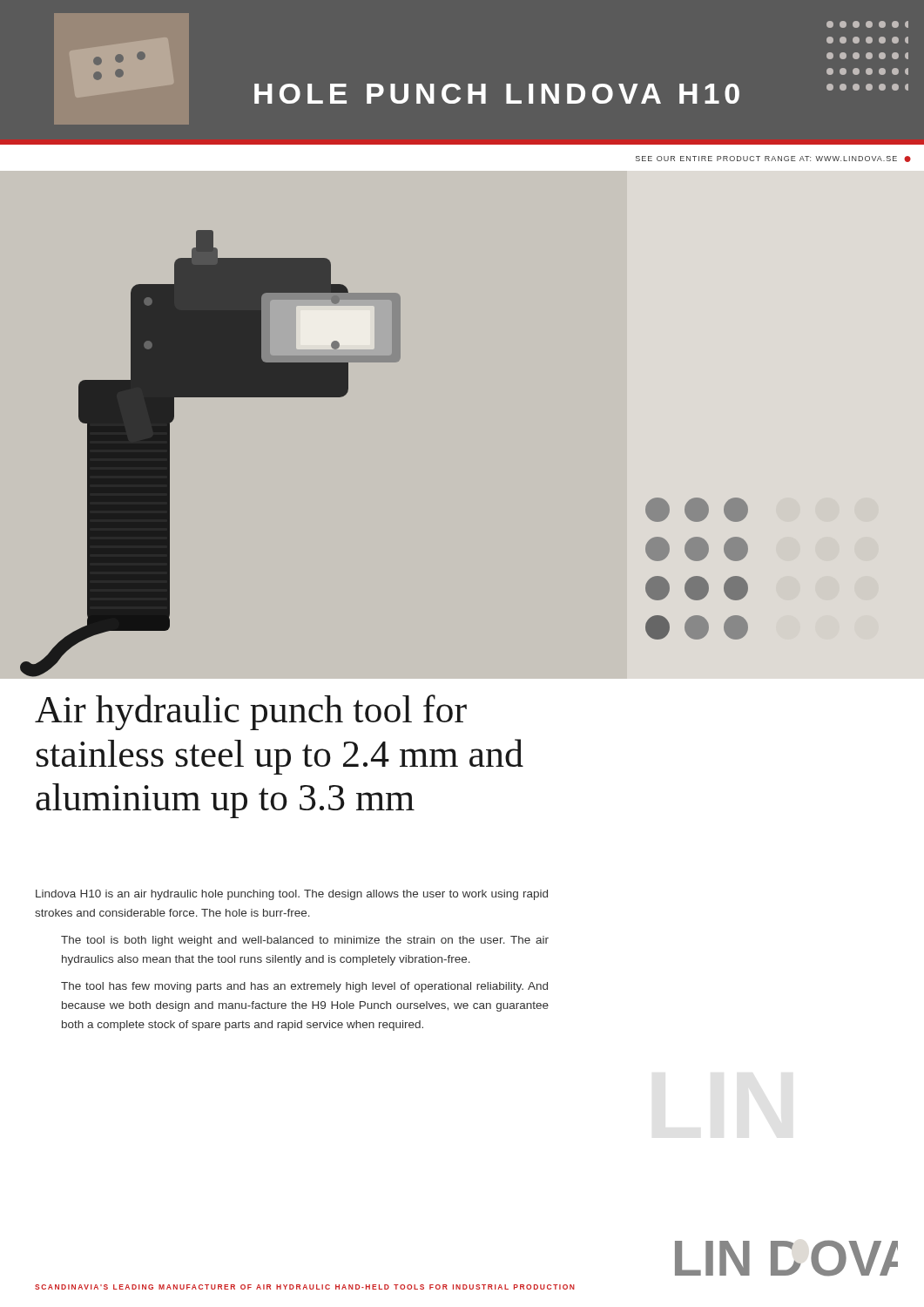924x1307 pixels.
Task: Click on the logo
Action: [785, 1253]
